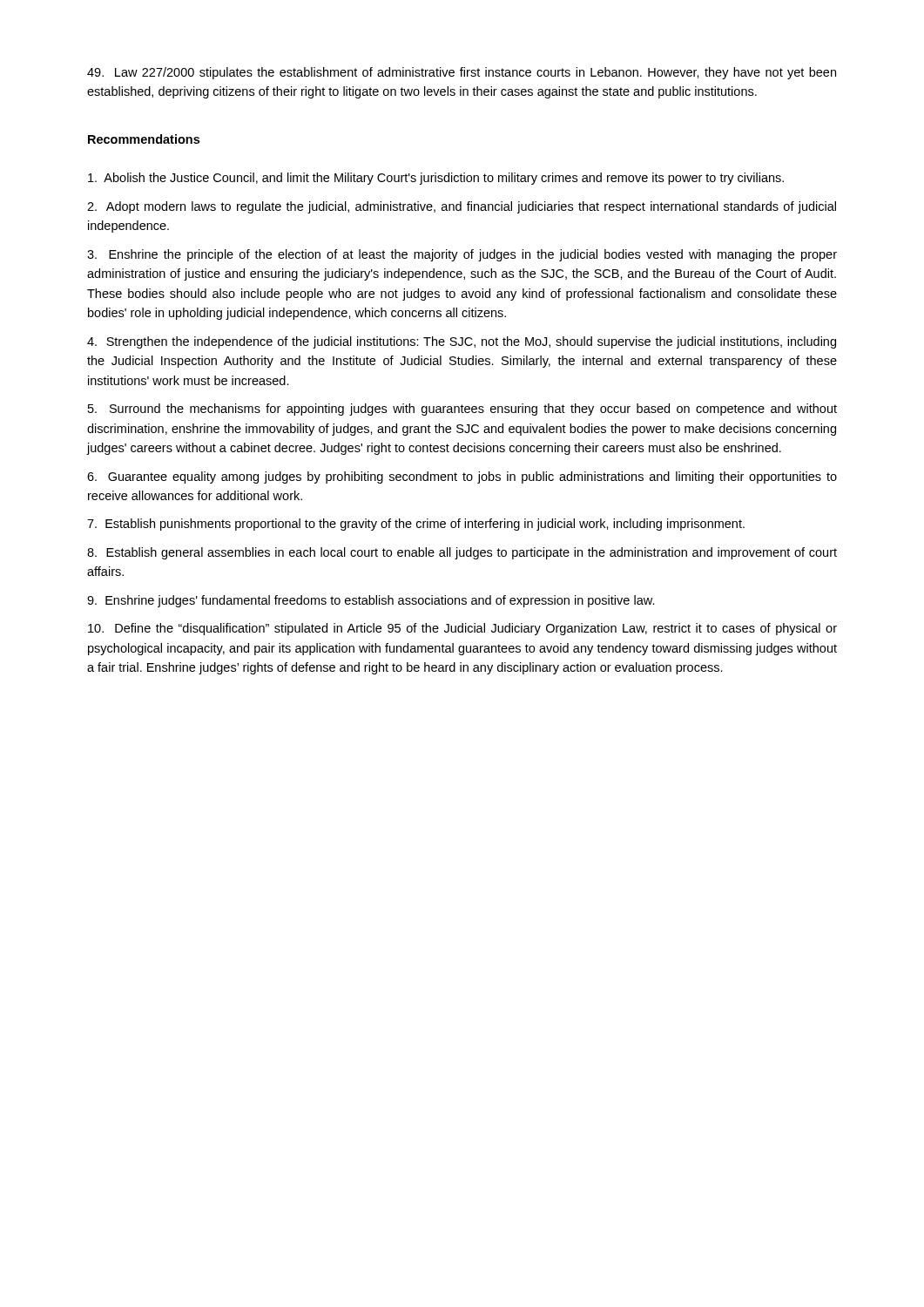The width and height of the screenshot is (924, 1307).
Task: Where is the passage that starts "7. Establish punishments proportional to the gravity of"?
Action: click(416, 524)
